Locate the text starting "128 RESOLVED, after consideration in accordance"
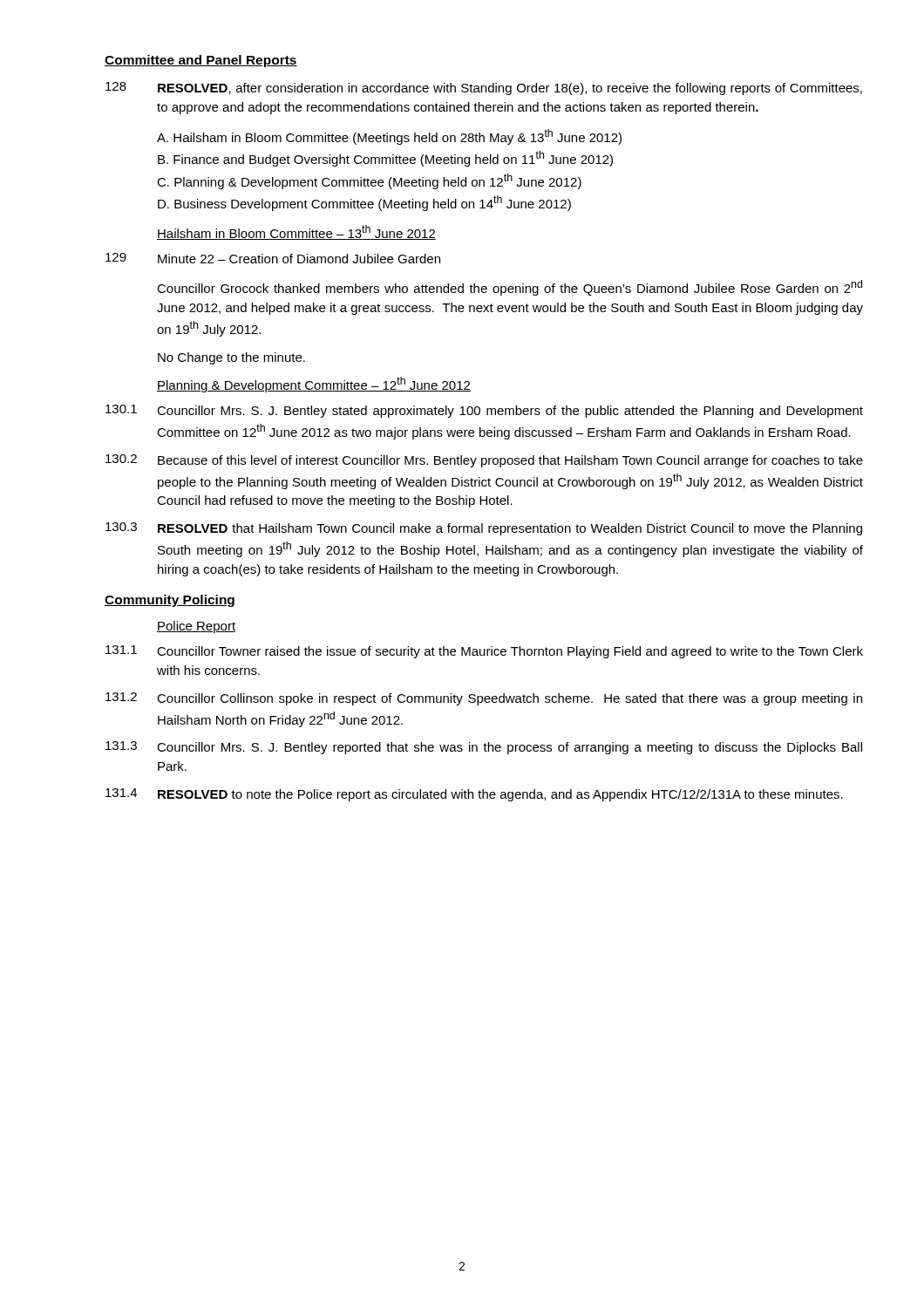 (484, 97)
